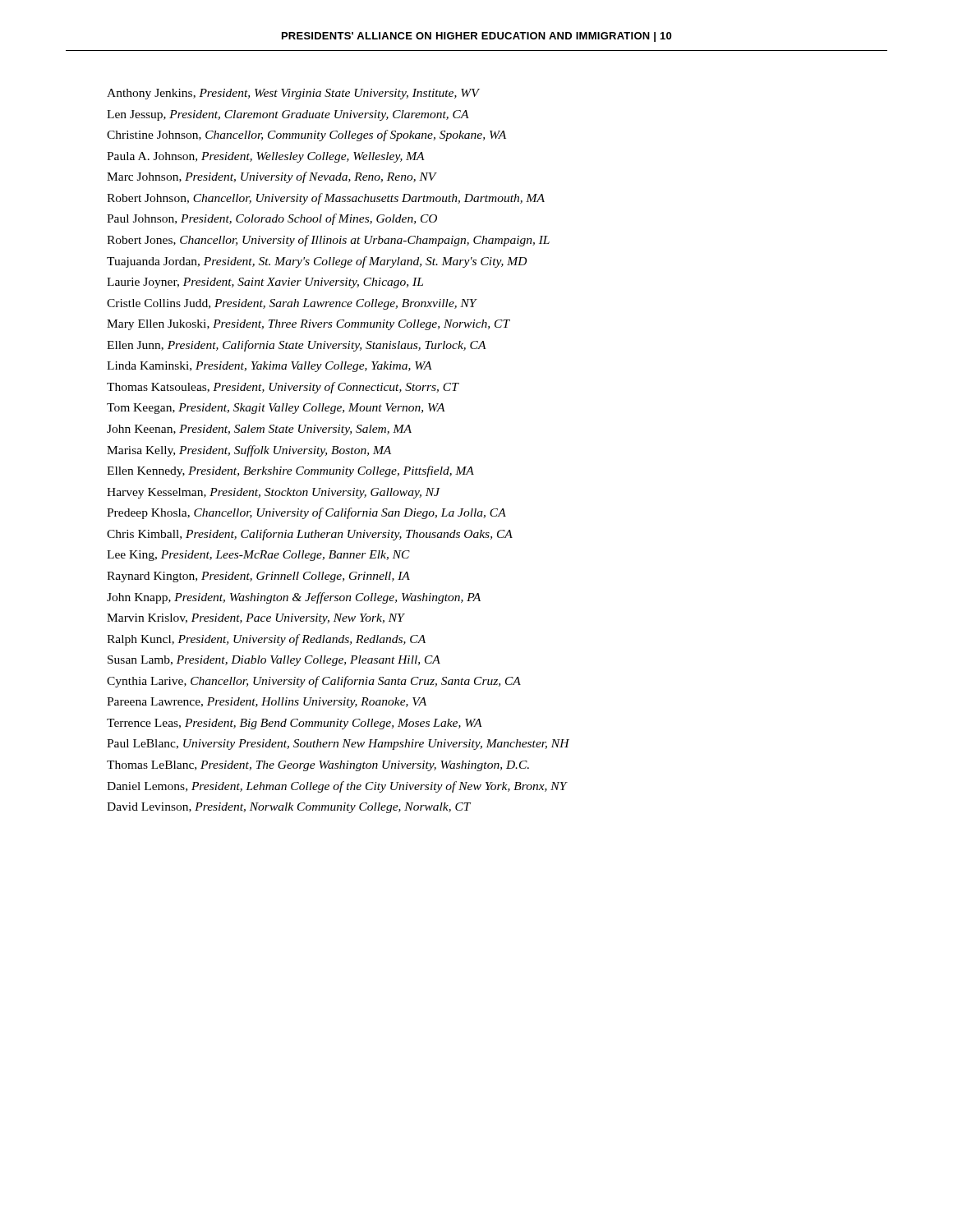Where is the passage that starts "Harvey Kesselman, President, Stockton"?
Screen dimensions: 1232x953
point(273,491)
